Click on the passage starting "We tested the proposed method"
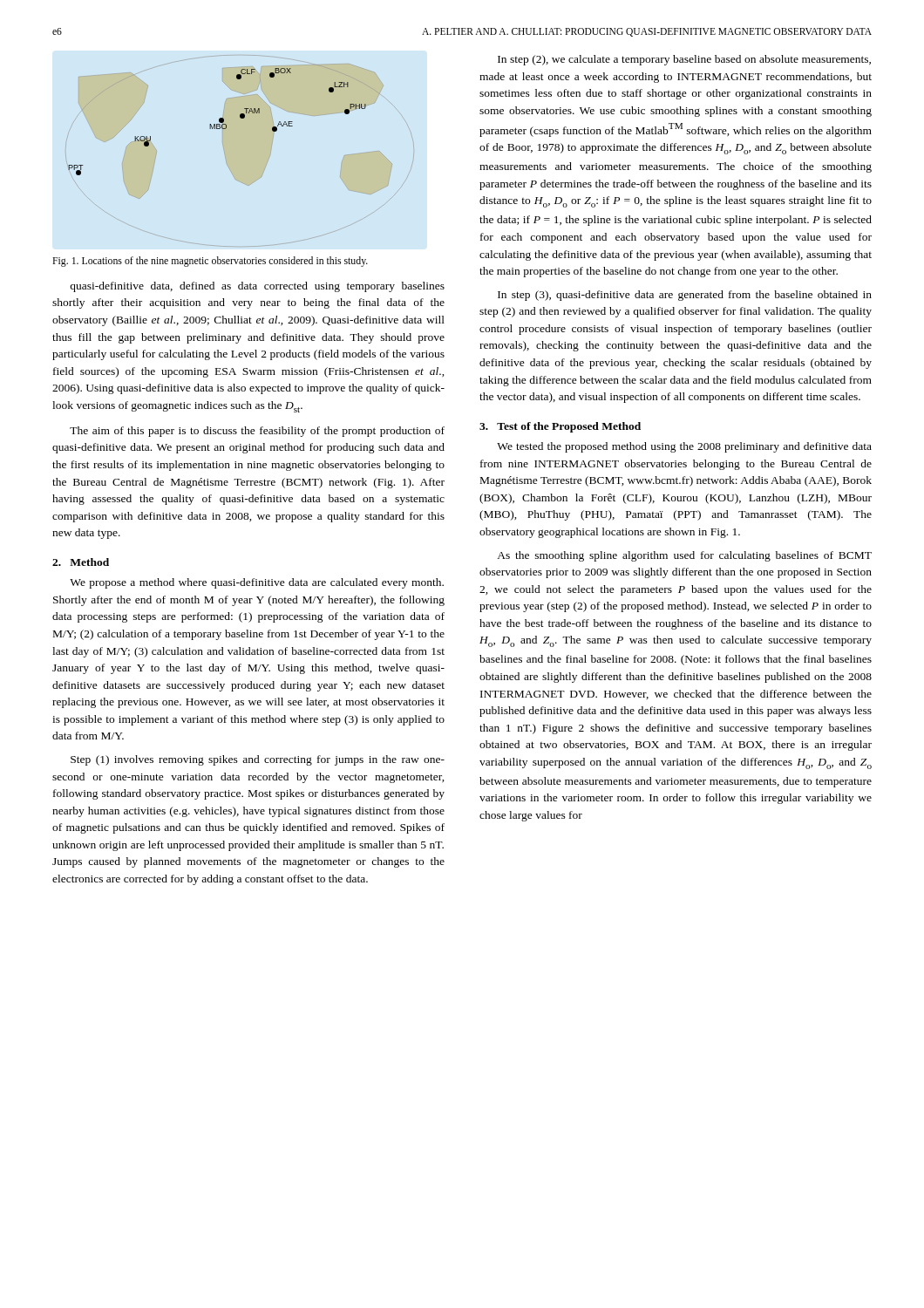924x1308 pixels. click(676, 489)
